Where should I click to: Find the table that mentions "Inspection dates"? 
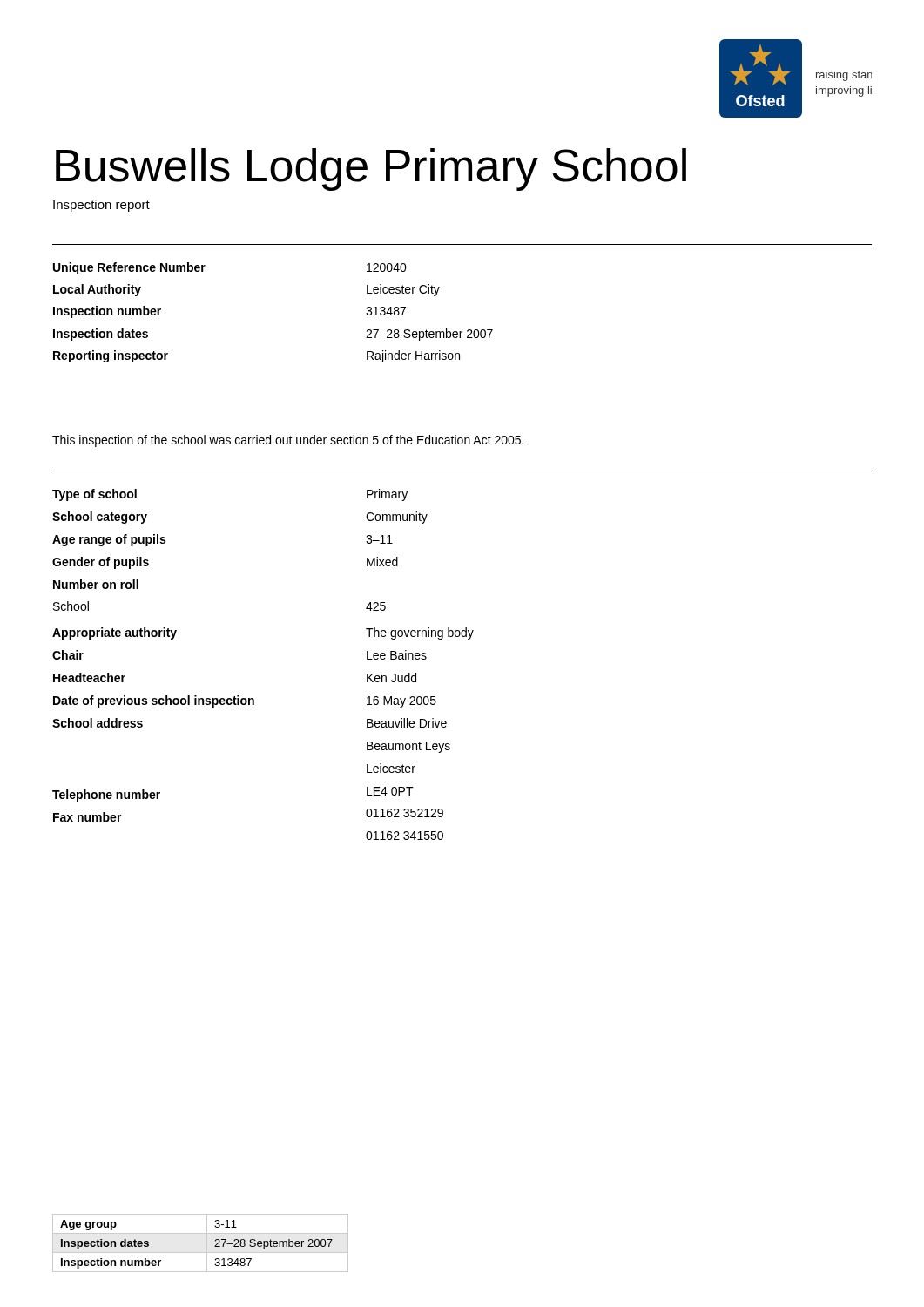point(200,1243)
